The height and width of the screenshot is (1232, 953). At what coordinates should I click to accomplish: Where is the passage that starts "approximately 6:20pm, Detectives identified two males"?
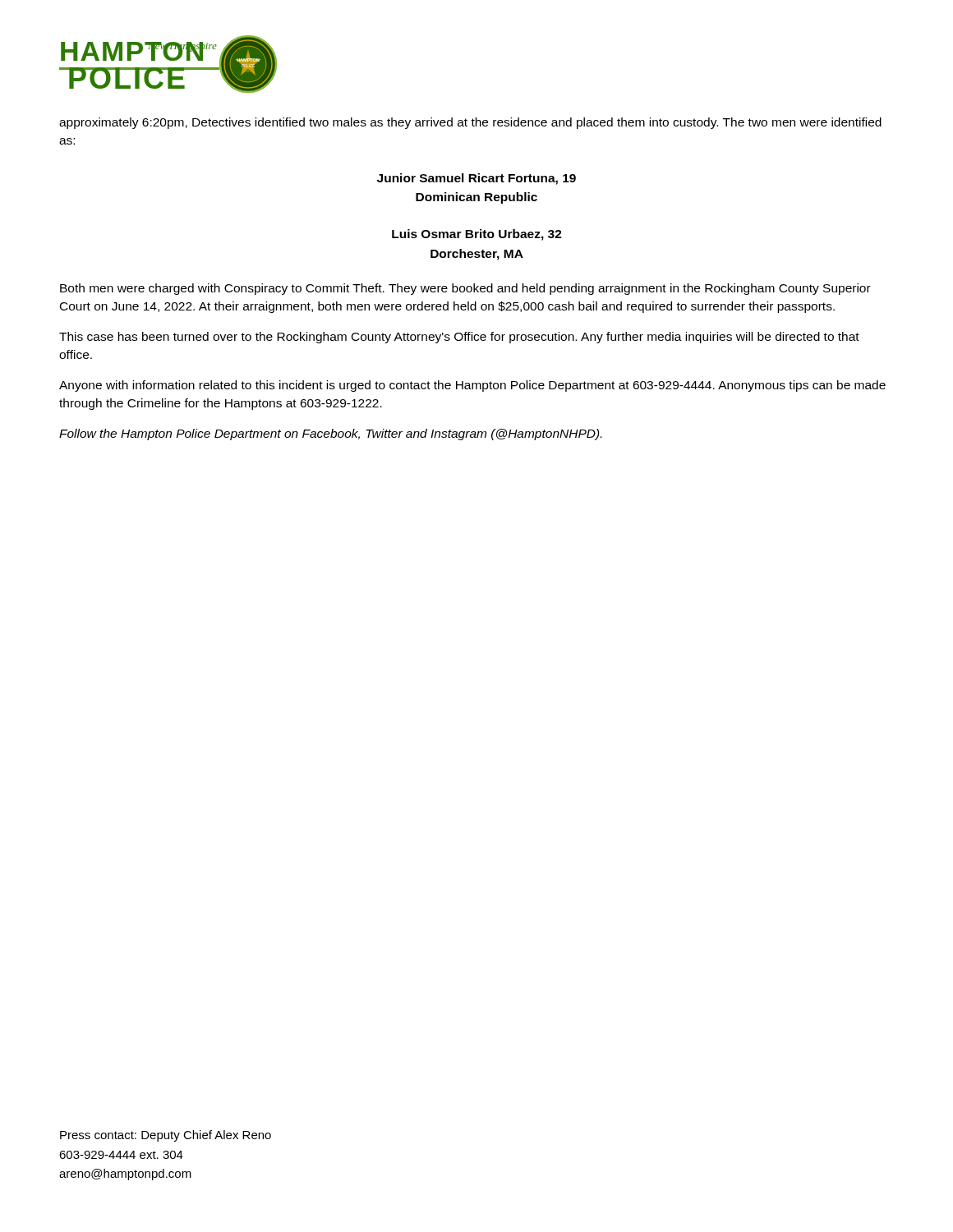click(471, 131)
